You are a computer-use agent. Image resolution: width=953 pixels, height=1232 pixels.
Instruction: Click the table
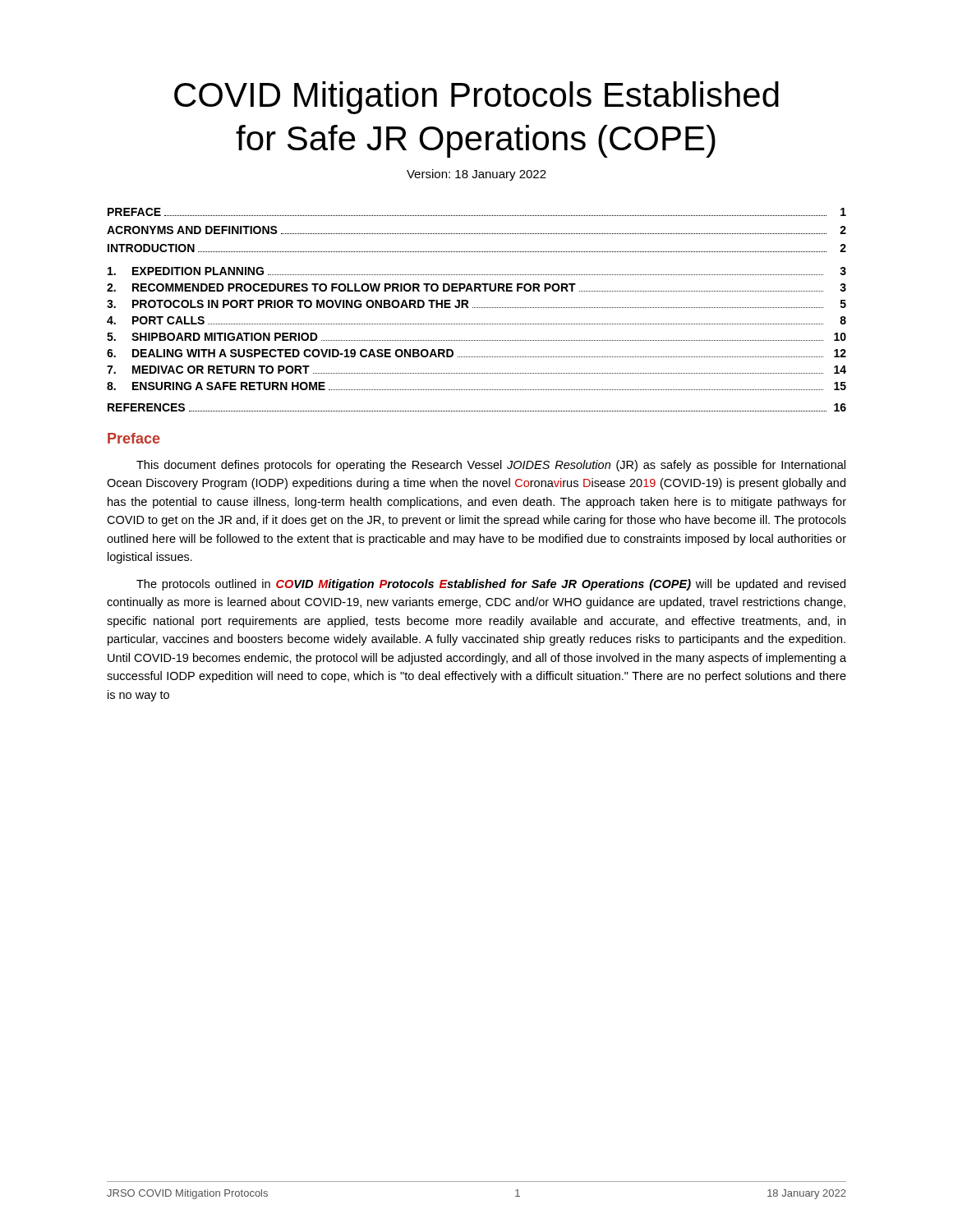476,310
